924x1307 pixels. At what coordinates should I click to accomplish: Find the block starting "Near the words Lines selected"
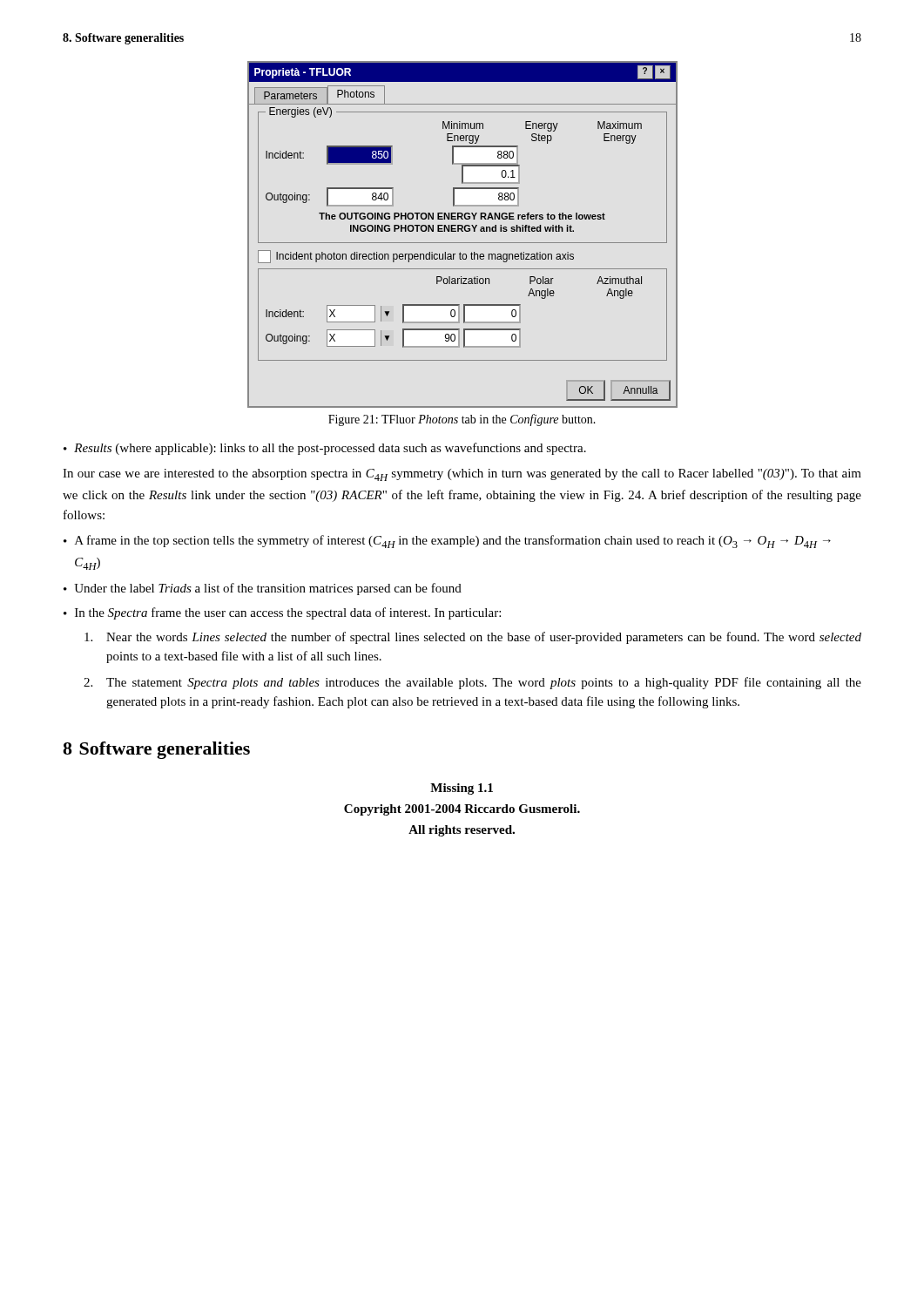(x=472, y=647)
